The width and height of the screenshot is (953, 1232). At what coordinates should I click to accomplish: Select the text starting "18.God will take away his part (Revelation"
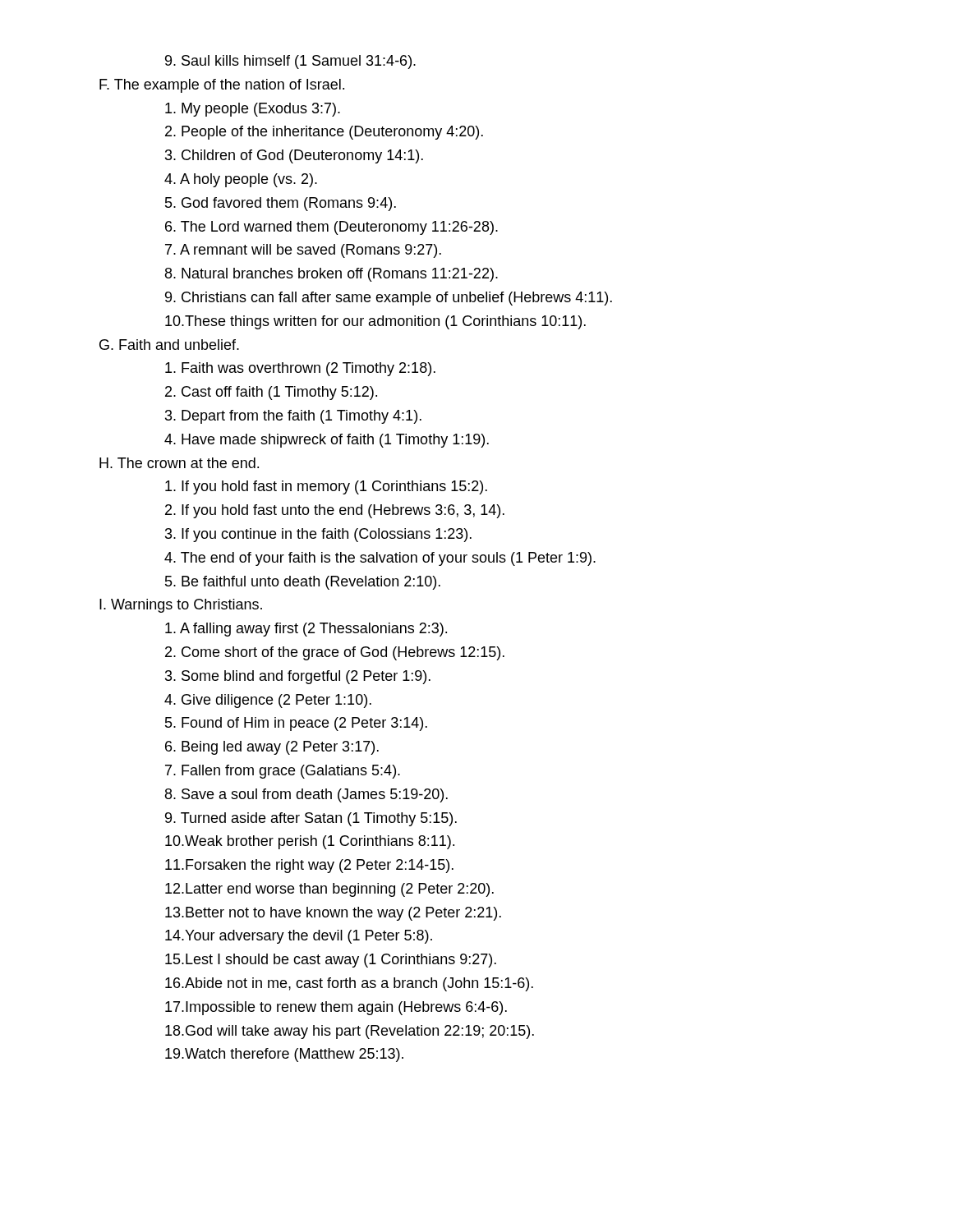coord(350,1031)
